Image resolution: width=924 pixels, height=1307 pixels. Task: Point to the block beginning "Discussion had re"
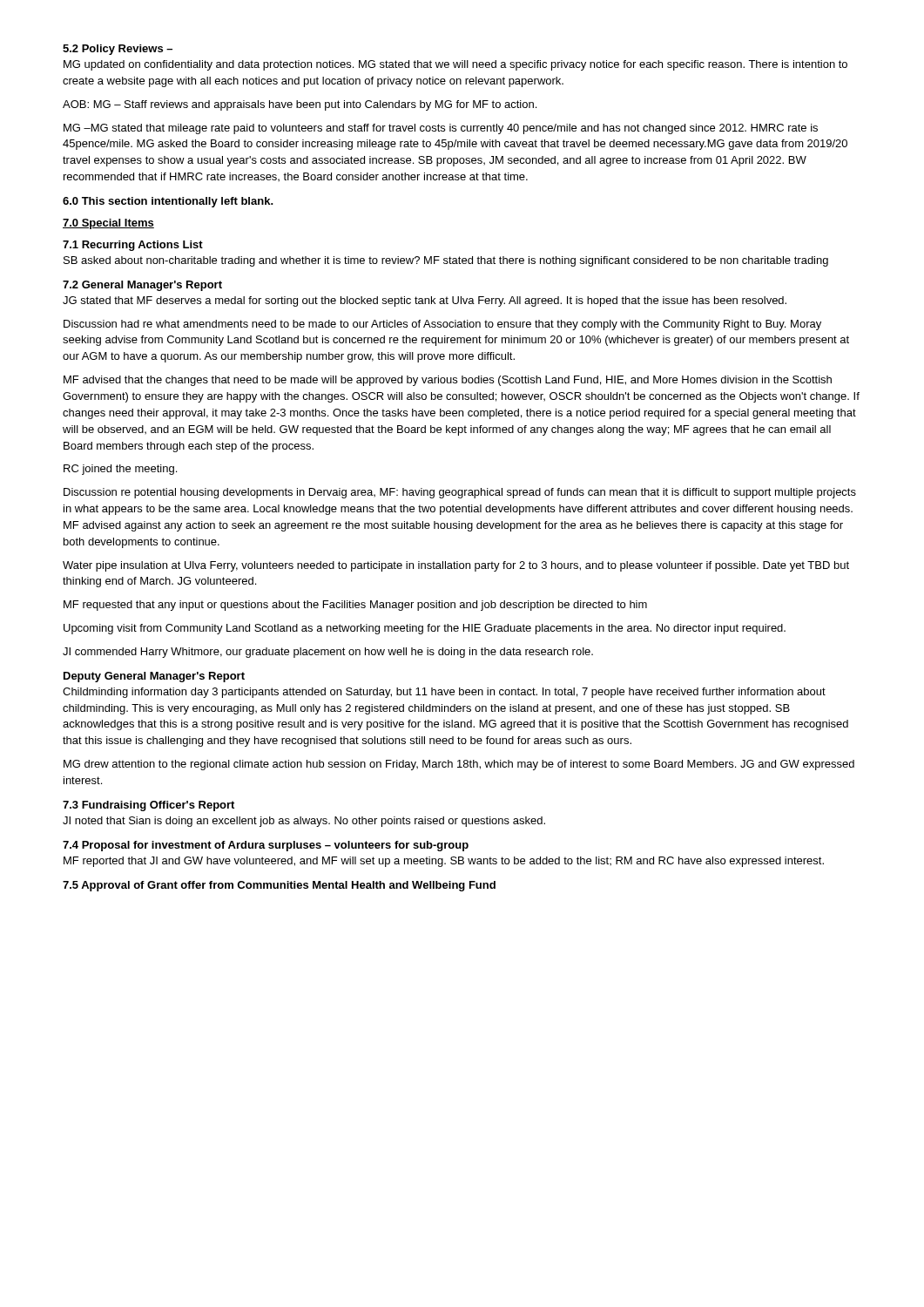(456, 340)
